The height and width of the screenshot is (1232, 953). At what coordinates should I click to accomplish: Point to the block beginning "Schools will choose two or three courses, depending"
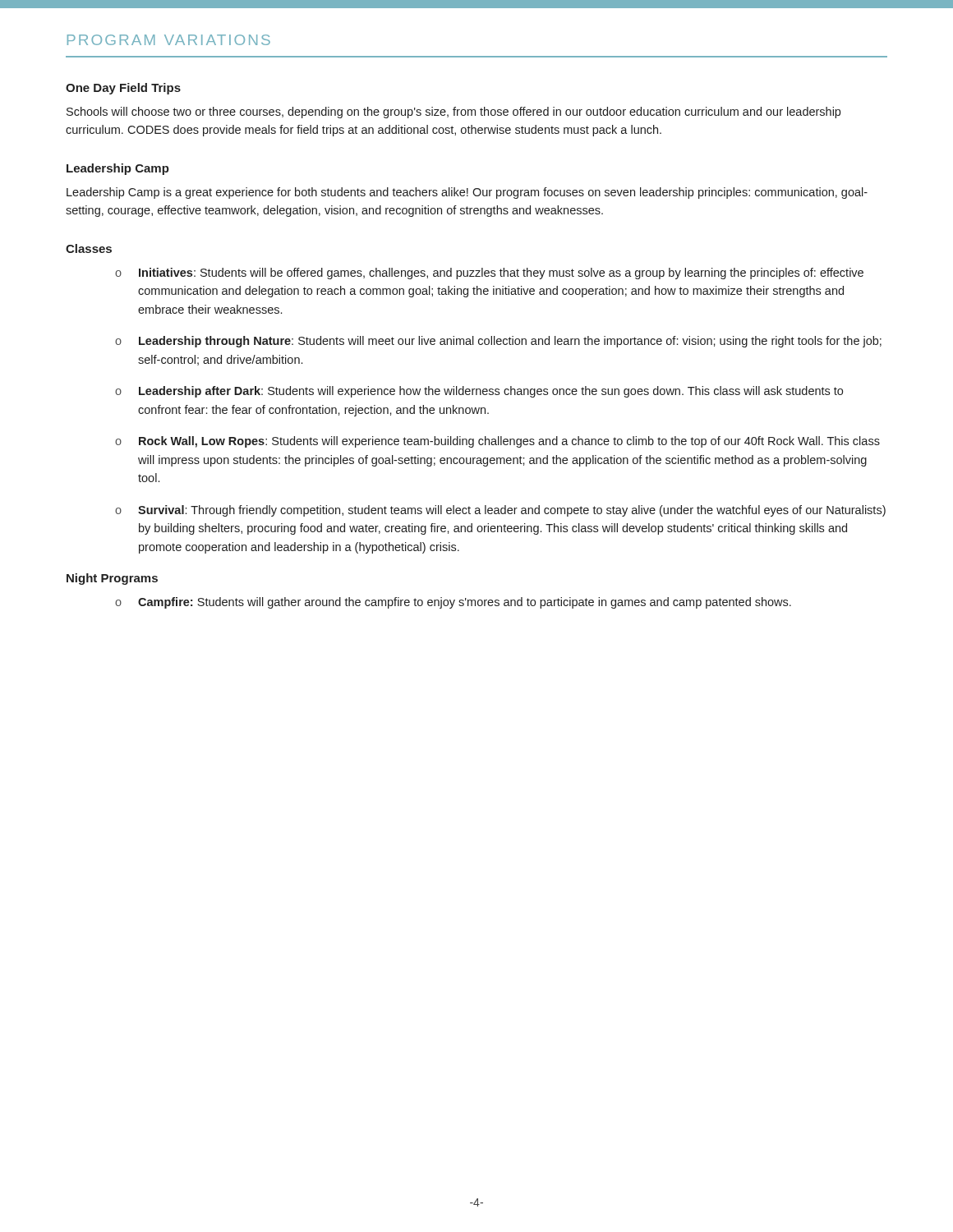[x=453, y=121]
